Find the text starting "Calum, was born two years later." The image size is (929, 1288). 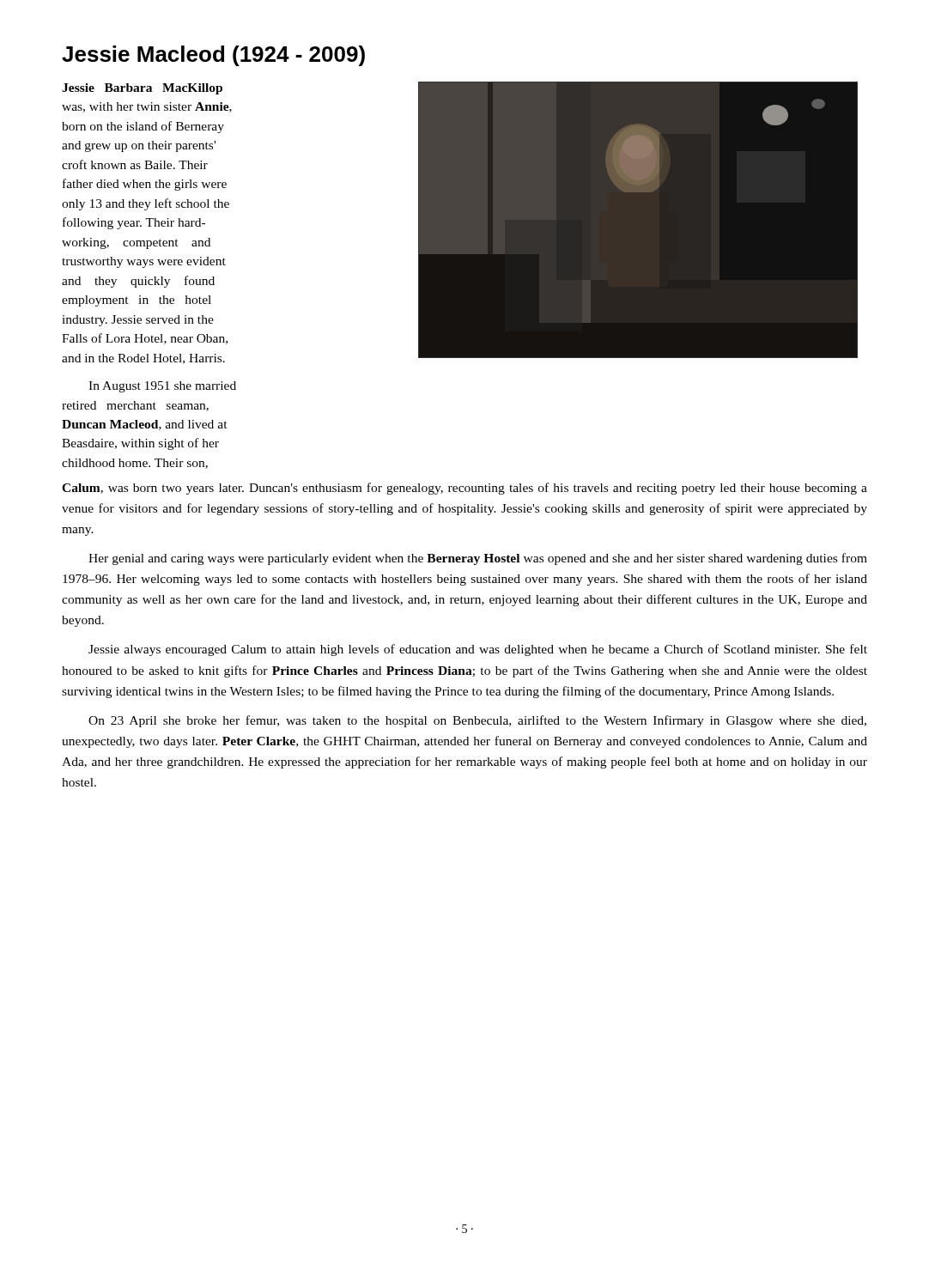[x=464, y=508]
